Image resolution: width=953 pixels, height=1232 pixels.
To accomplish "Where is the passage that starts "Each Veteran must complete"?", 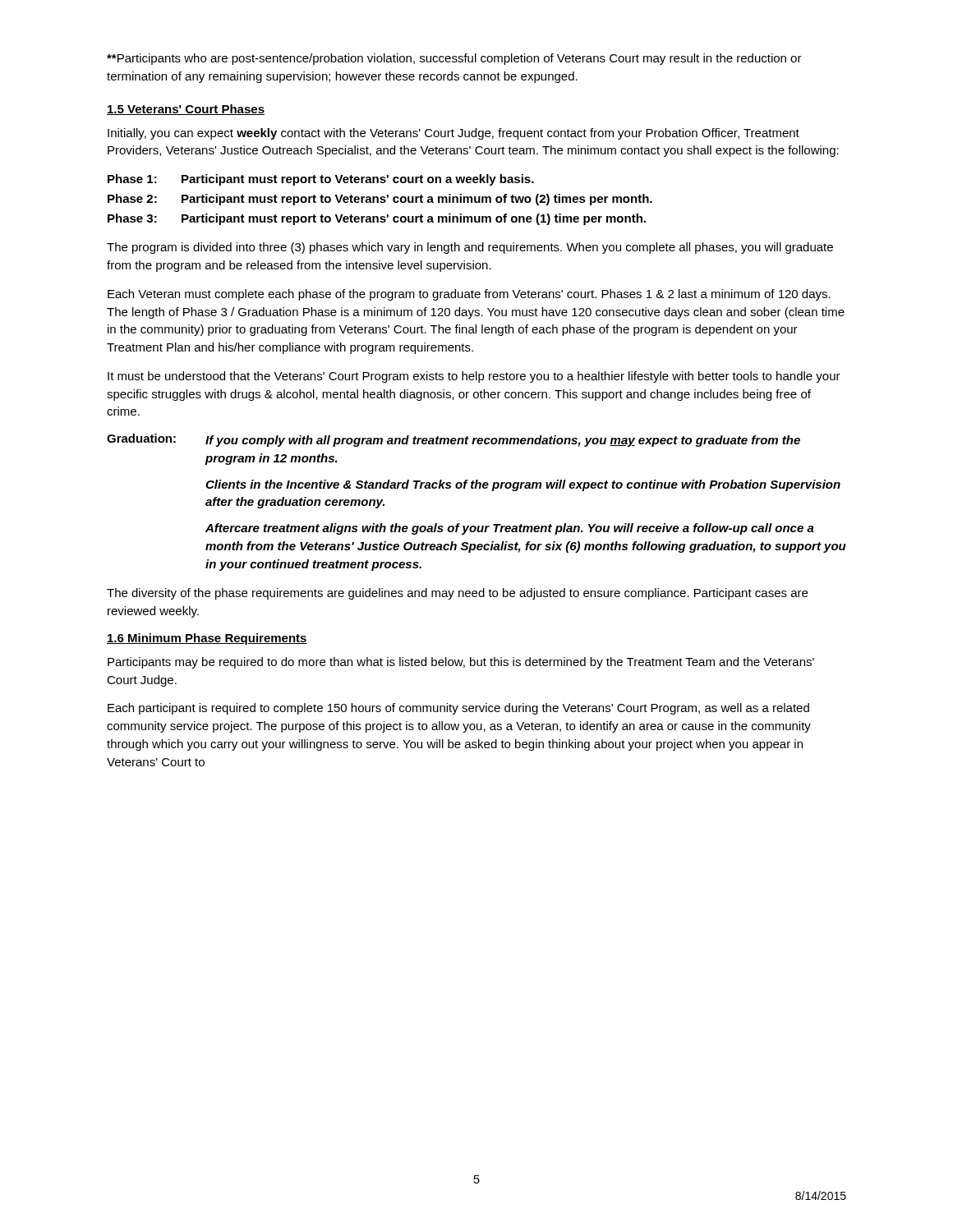I will point(476,320).
